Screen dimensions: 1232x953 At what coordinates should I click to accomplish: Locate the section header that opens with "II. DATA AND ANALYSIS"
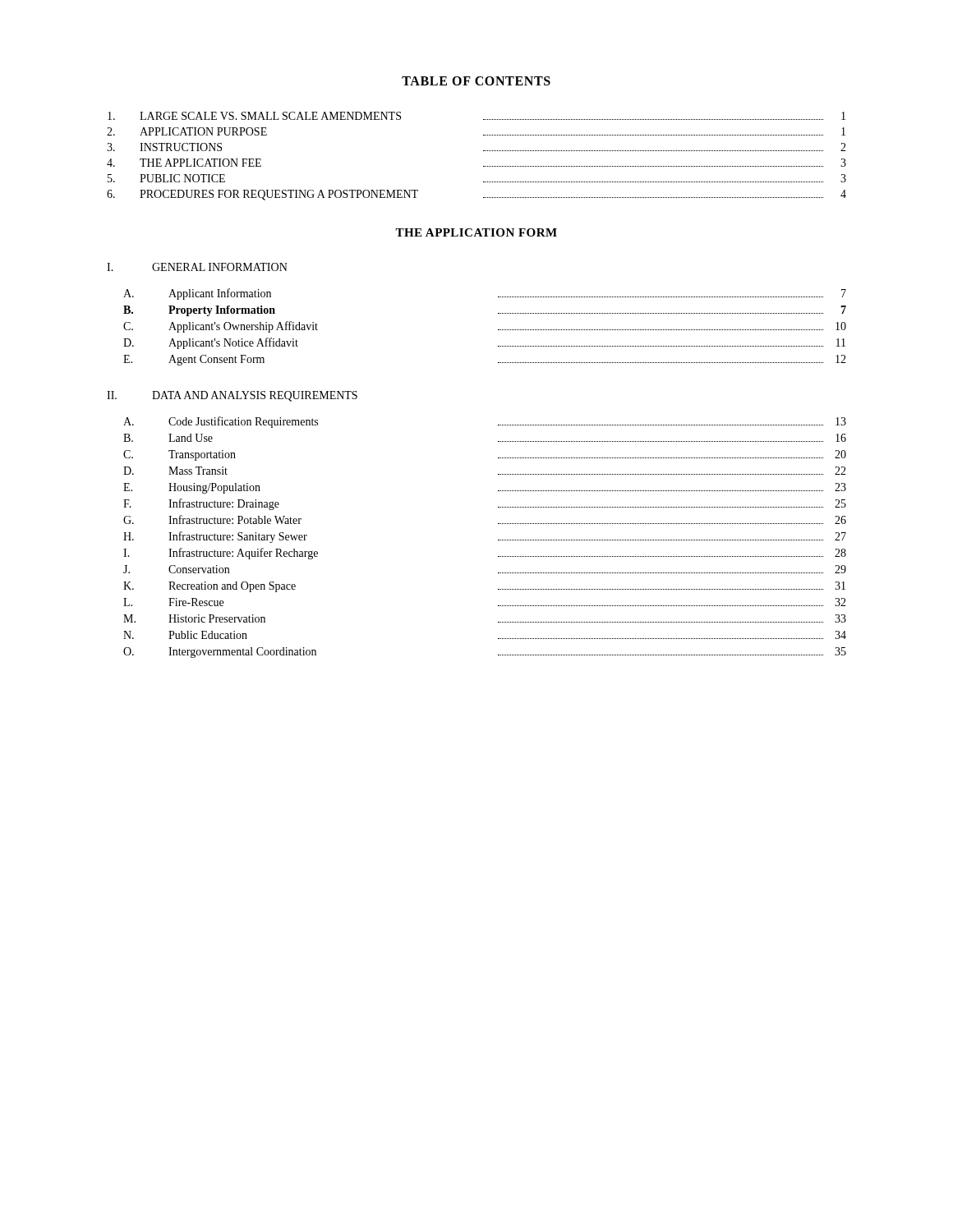(x=232, y=396)
